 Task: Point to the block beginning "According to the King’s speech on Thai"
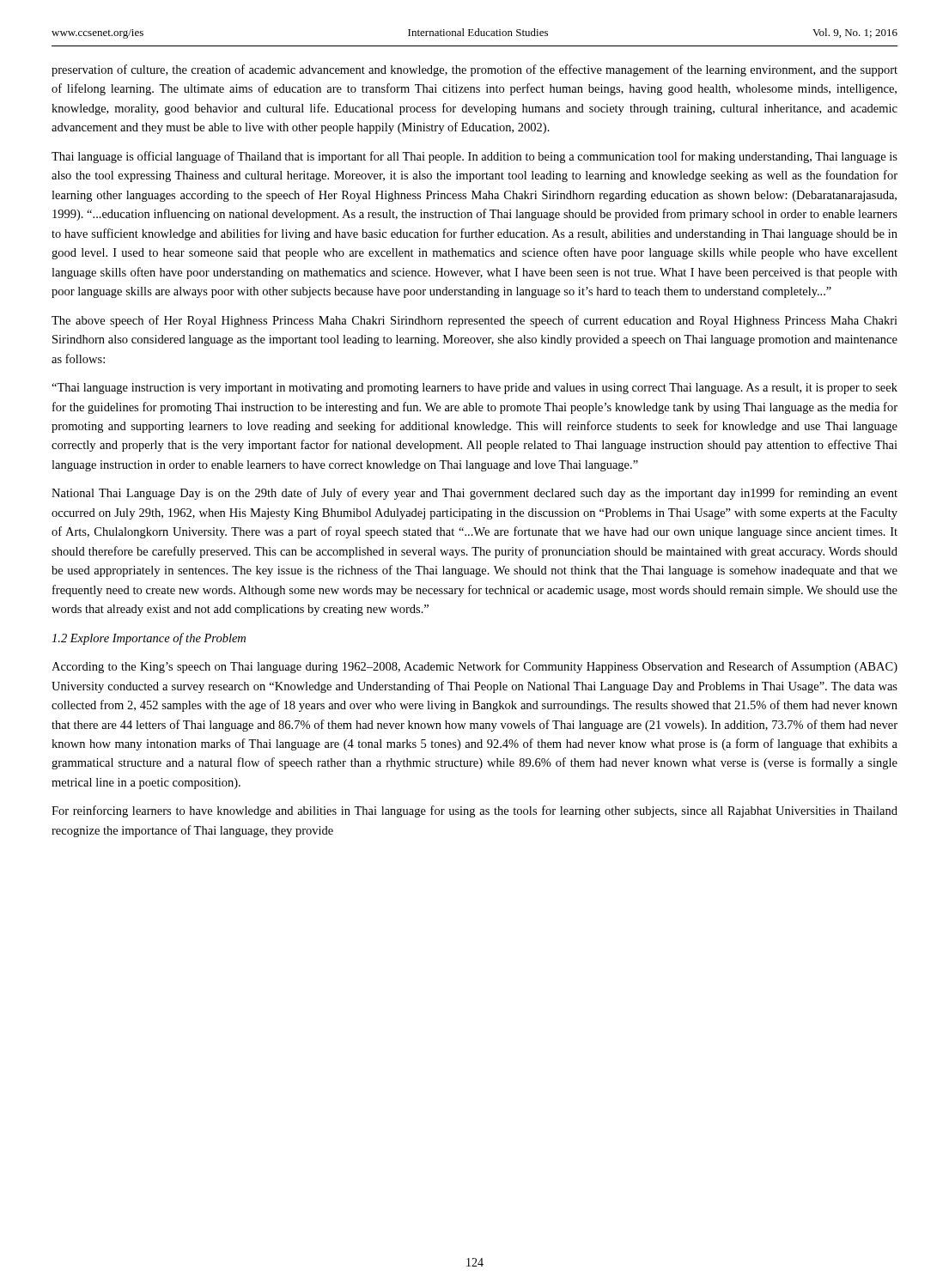(x=474, y=724)
